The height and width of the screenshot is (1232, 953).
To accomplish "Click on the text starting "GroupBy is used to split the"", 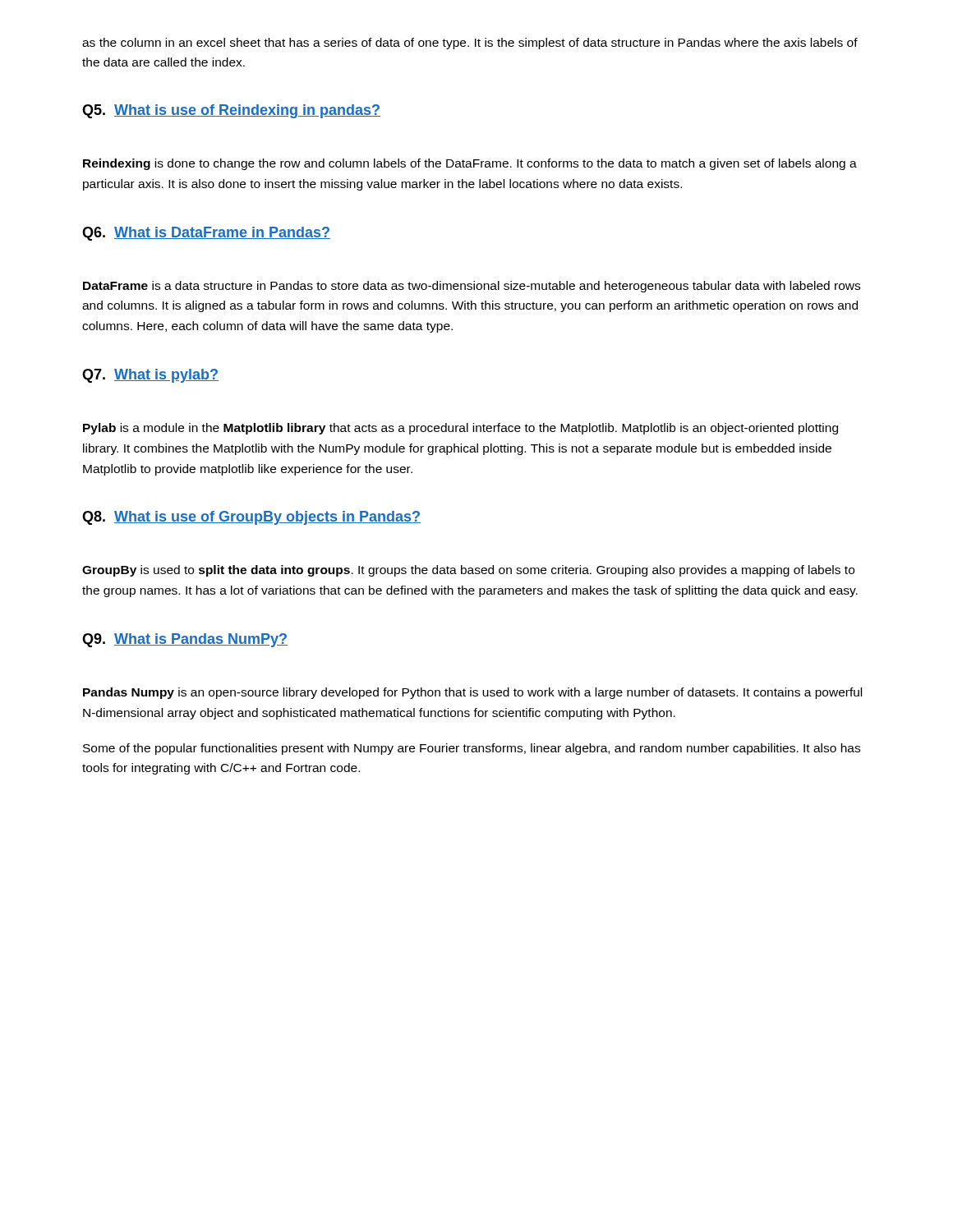I will [x=470, y=580].
